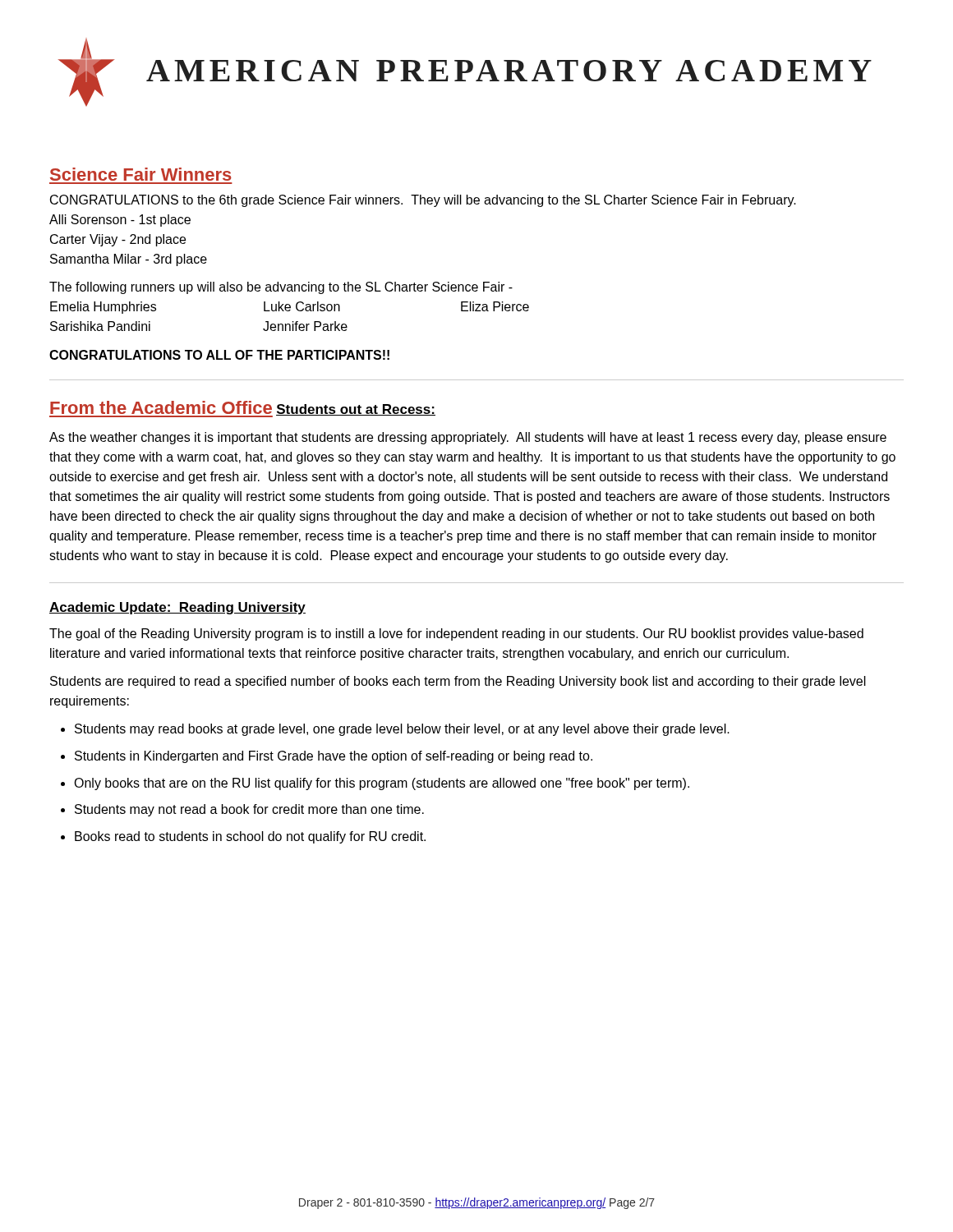Locate the region starting "Students are required to read"
Screen dimensions: 1232x953
[x=458, y=691]
